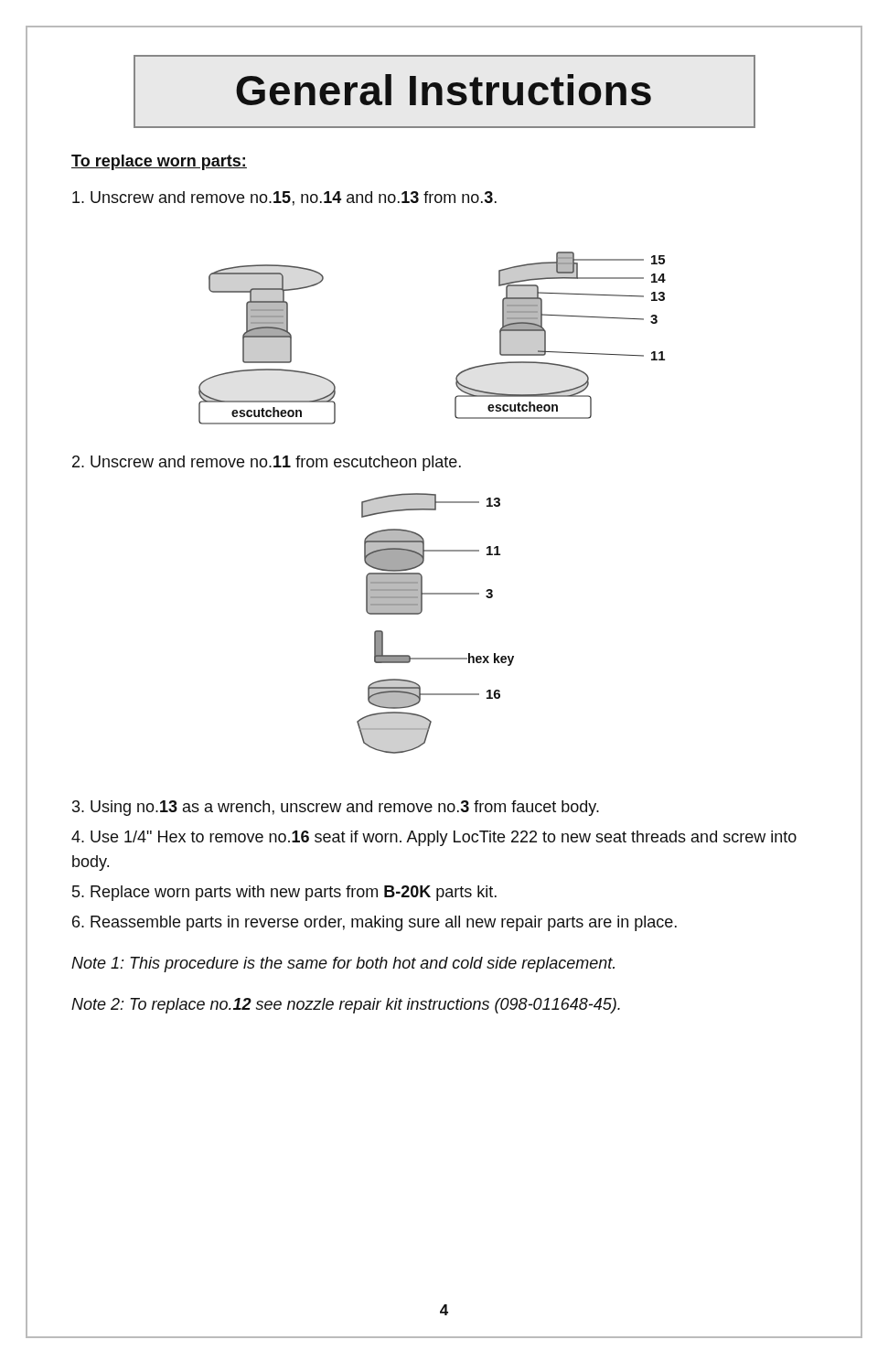Locate the text block containing "Note 2: To replace no.12 see nozzle"
This screenshot has width=888, height=1372.
[x=346, y=1004]
